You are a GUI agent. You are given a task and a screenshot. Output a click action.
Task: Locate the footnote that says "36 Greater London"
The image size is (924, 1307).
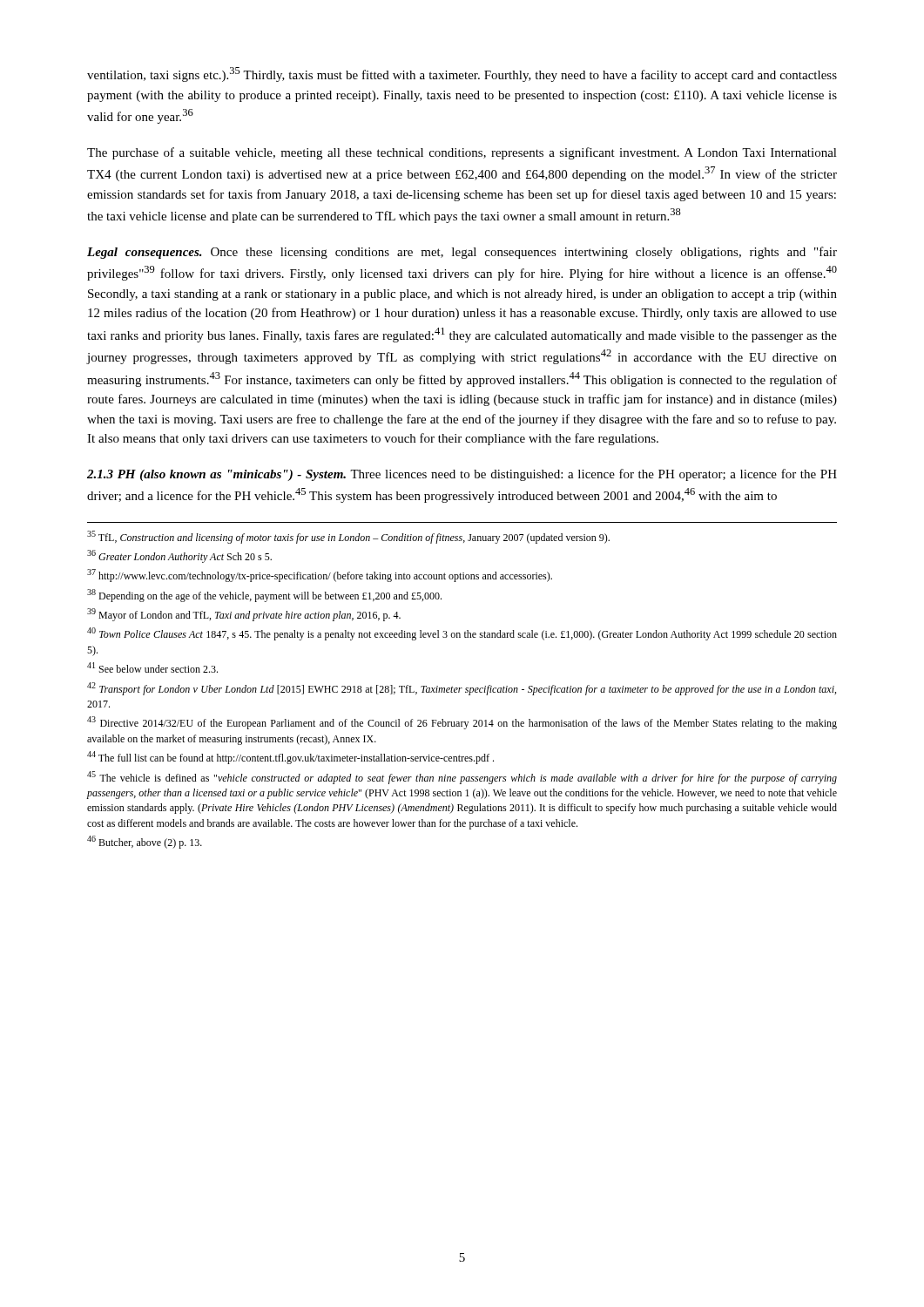click(180, 555)
